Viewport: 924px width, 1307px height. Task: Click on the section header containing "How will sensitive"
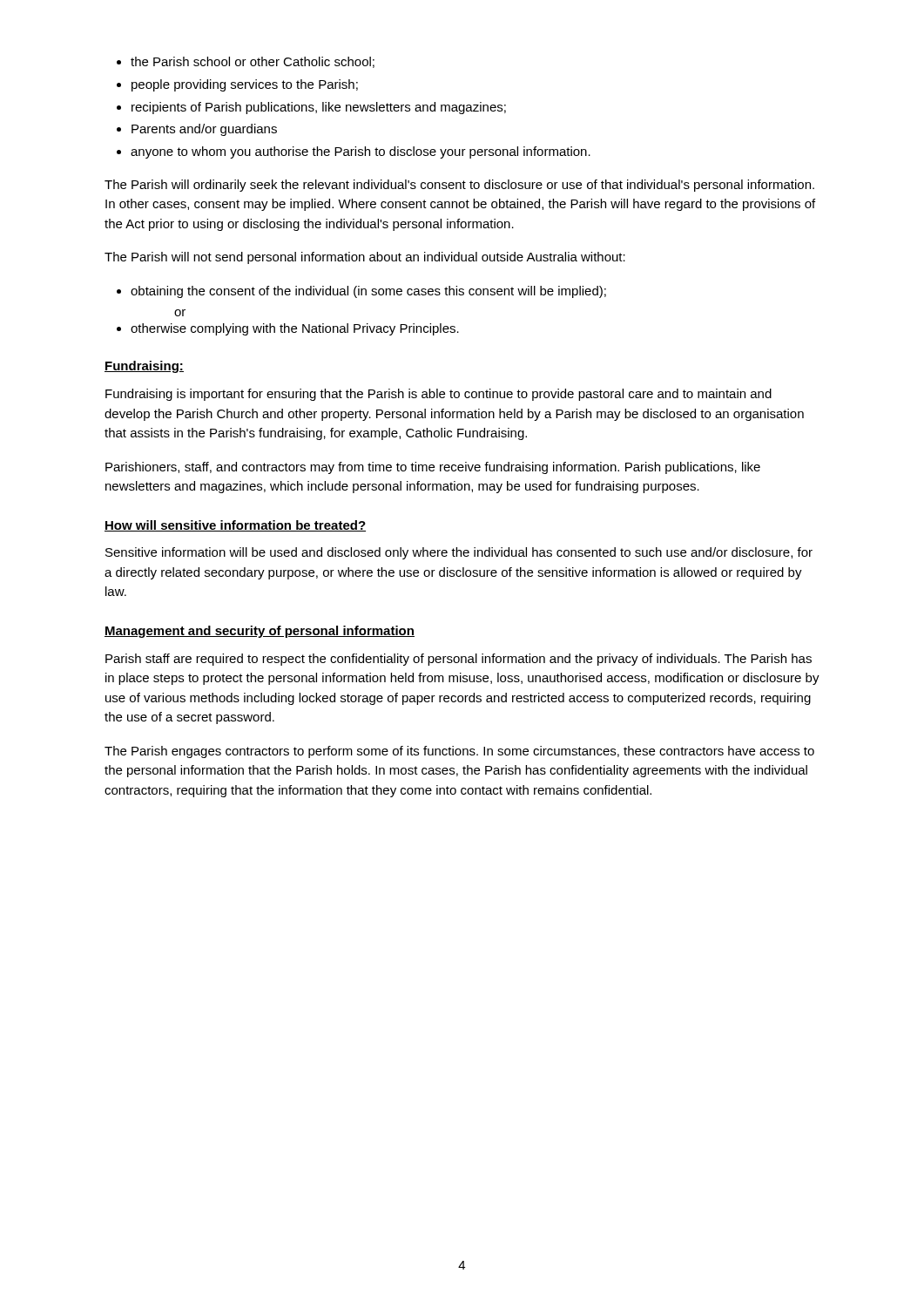click(x=235, y=525)
